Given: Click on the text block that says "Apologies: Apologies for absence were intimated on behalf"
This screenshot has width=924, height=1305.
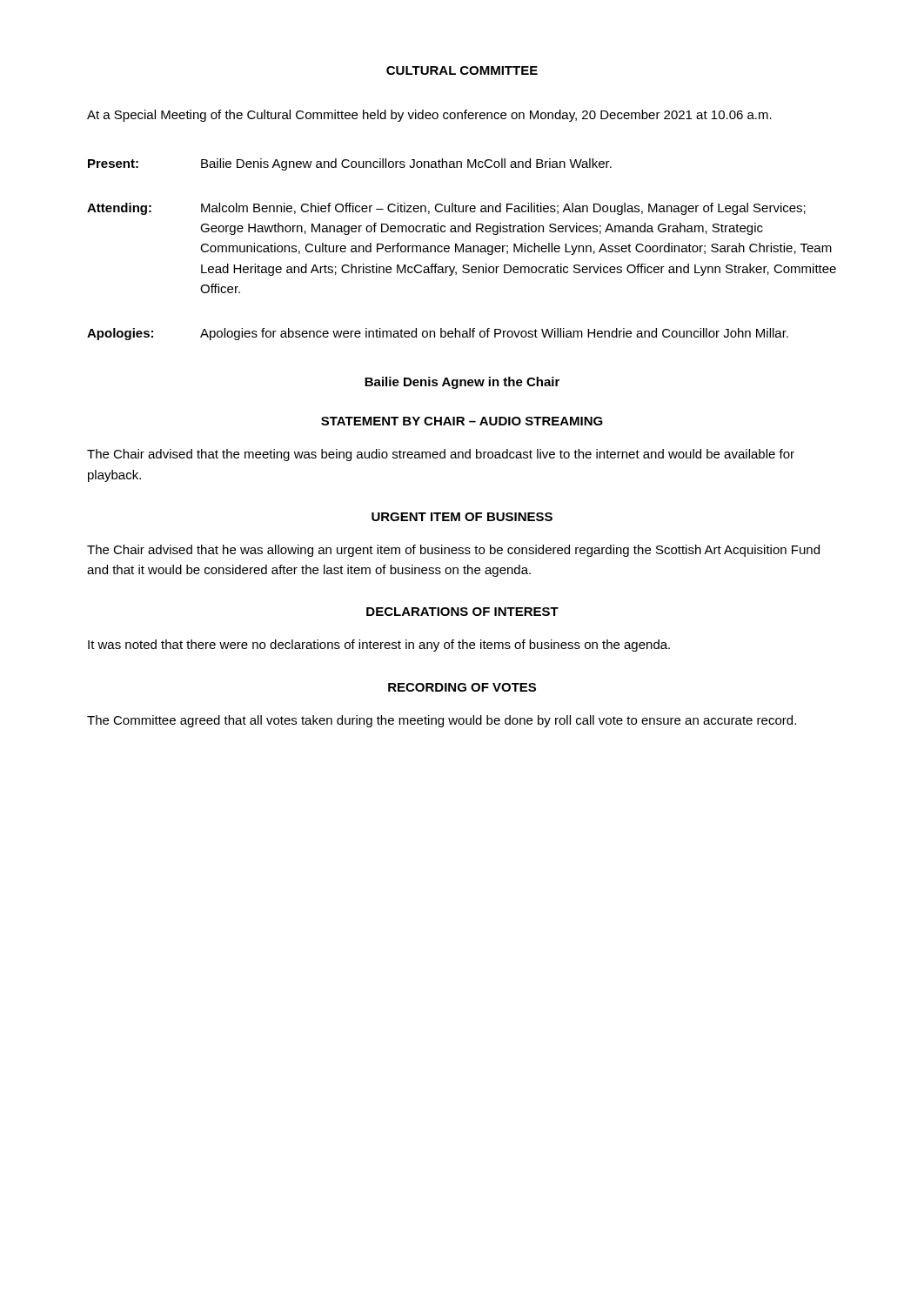Looking at the screenshot, I should [x=462, y=333].
